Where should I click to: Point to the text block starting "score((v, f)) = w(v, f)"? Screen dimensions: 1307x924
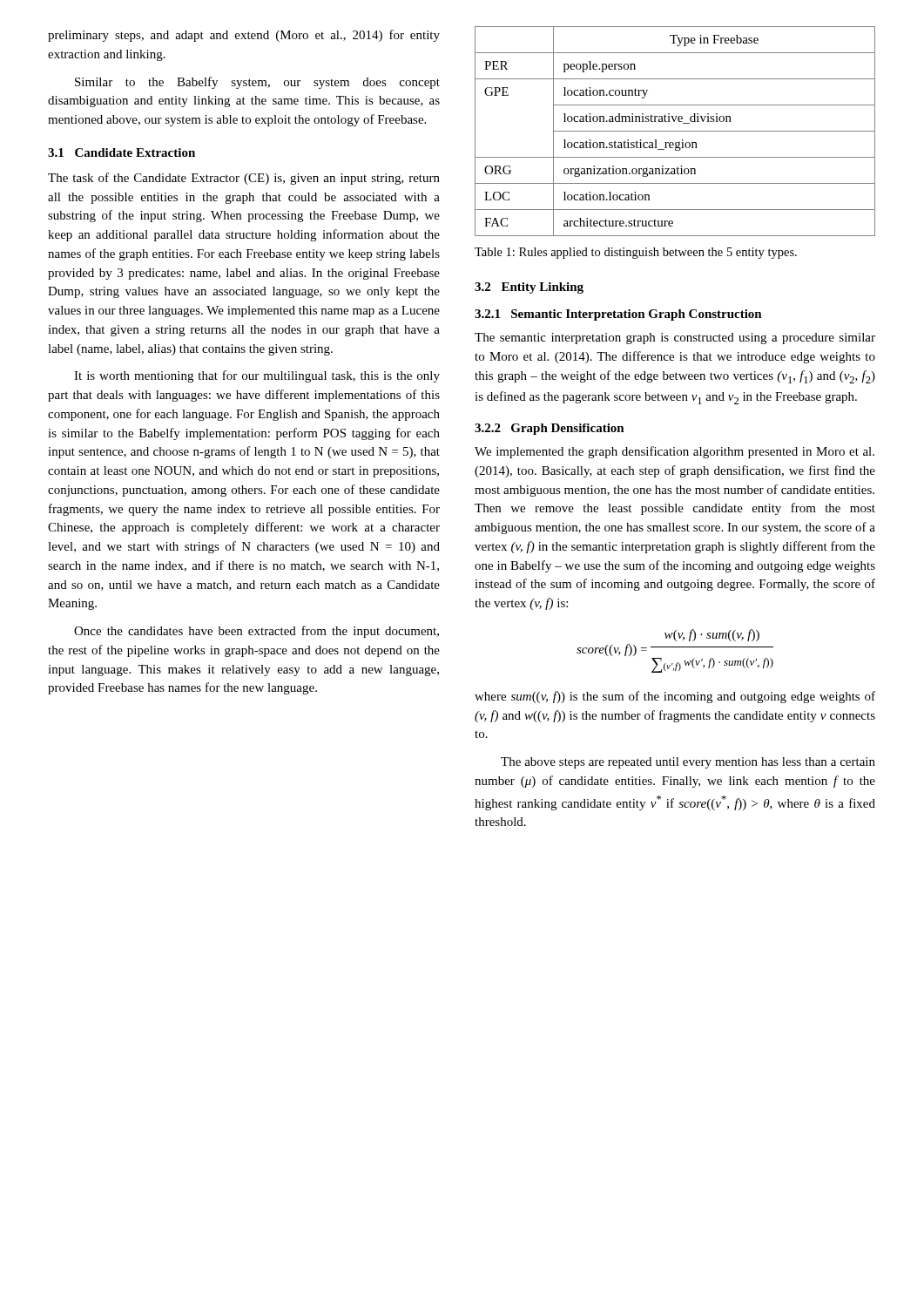click(675, 650)
